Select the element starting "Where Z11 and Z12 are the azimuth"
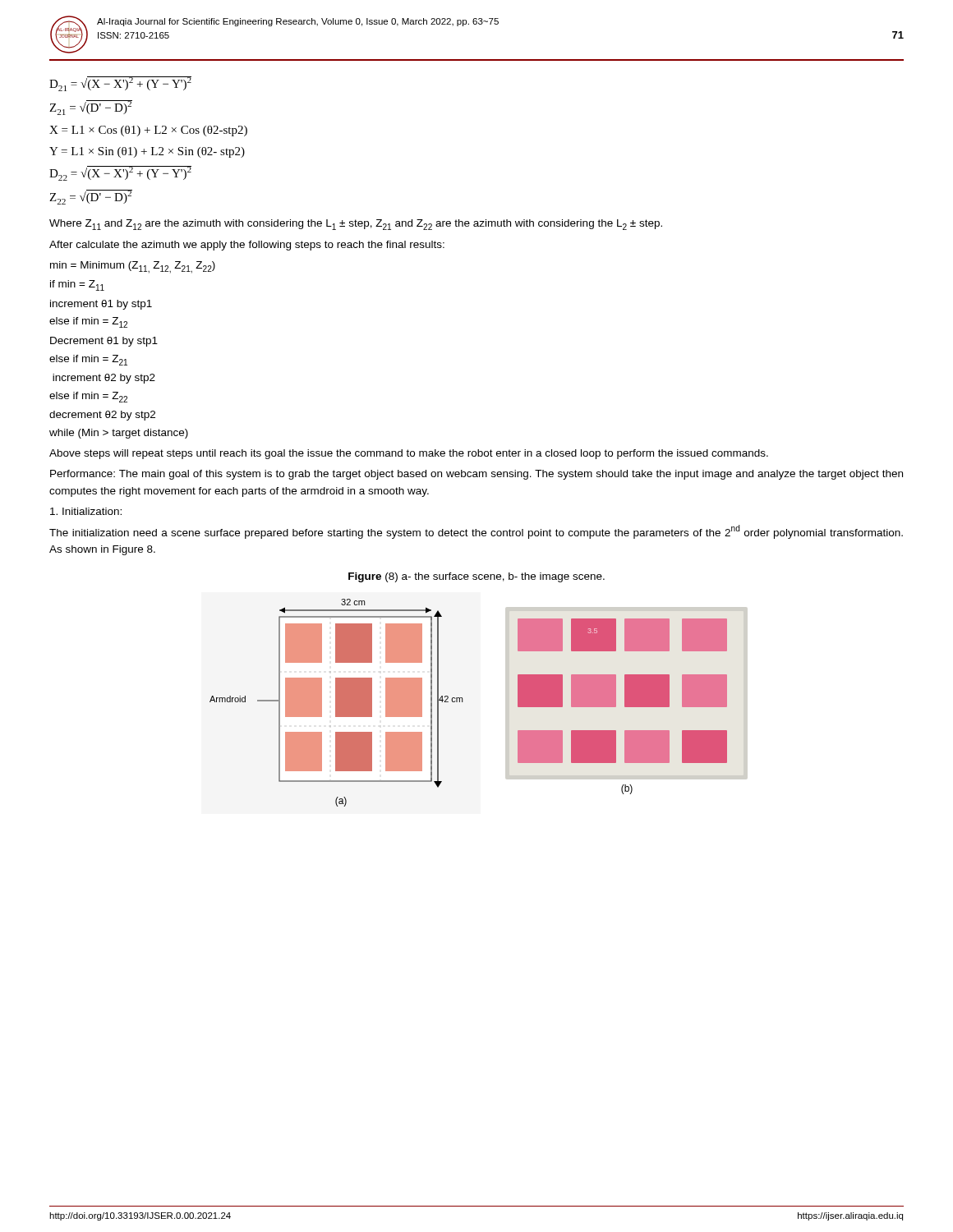Screen dimensions: 1232x953 356,224
